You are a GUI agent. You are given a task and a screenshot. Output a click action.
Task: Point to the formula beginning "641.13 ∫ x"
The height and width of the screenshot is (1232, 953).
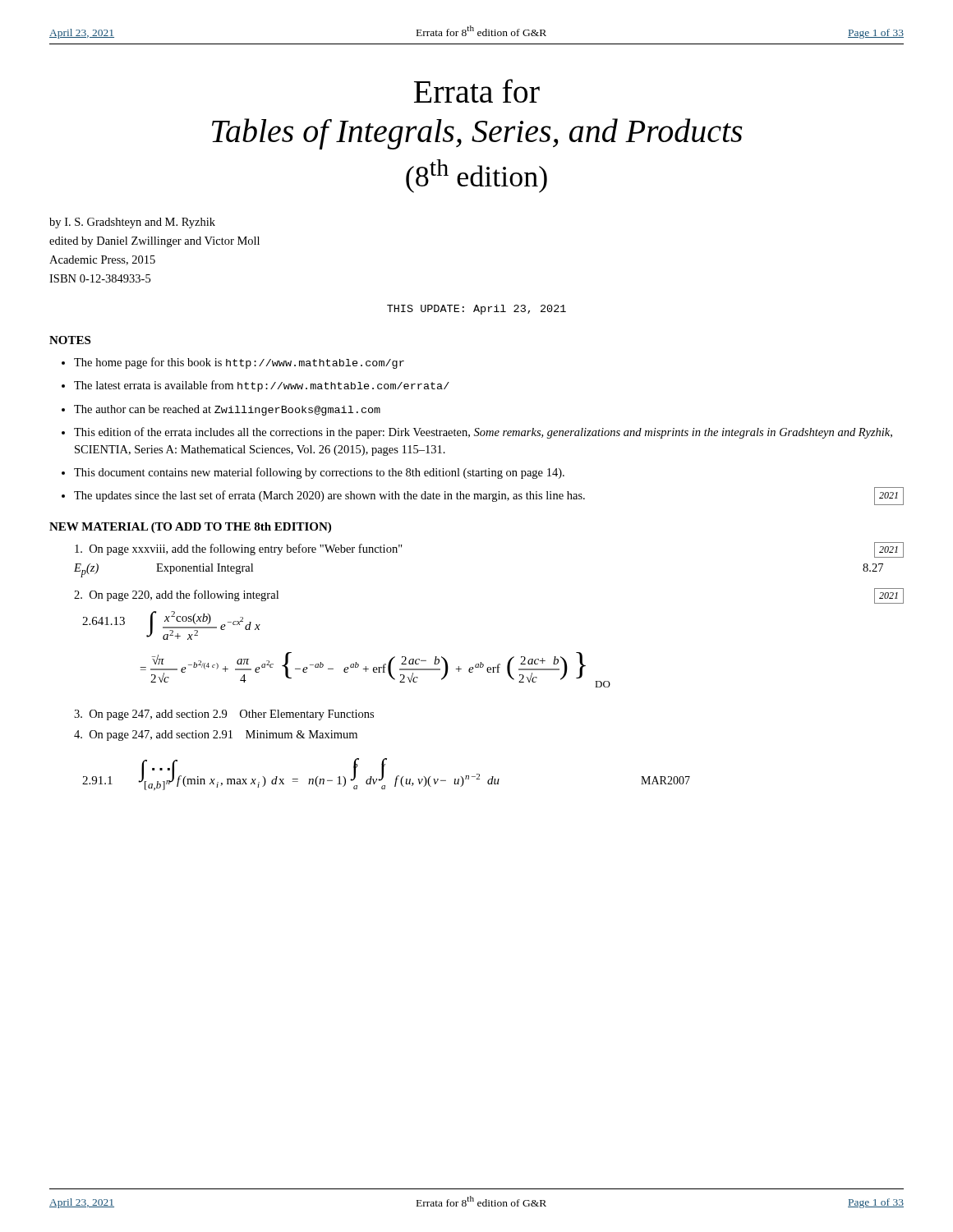click(x=485, y=652)
